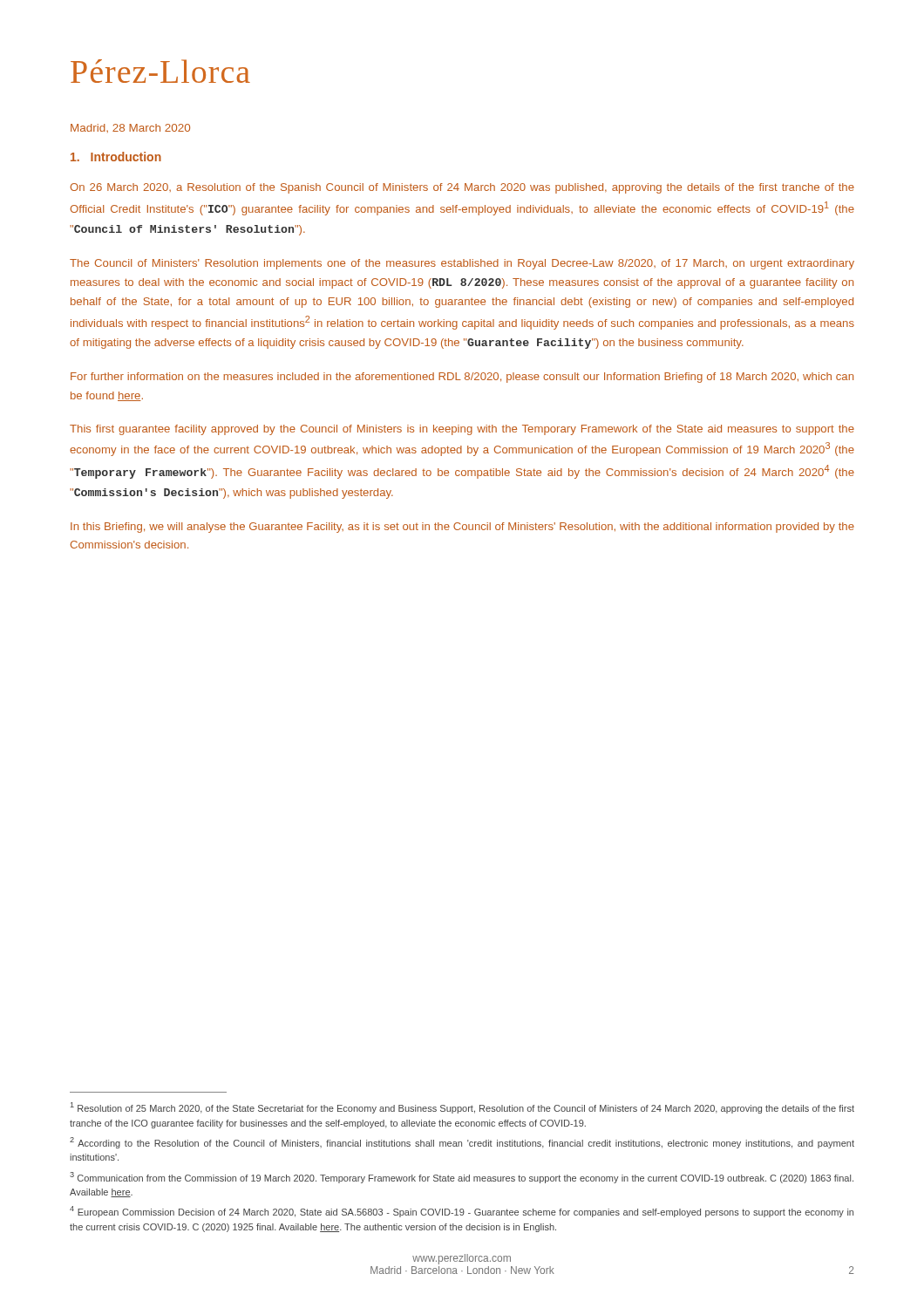Point to the block beginning "The Council of Ministers' Resolution implements"
This screenshot has height=1308, width=924.
coord(462,303)
